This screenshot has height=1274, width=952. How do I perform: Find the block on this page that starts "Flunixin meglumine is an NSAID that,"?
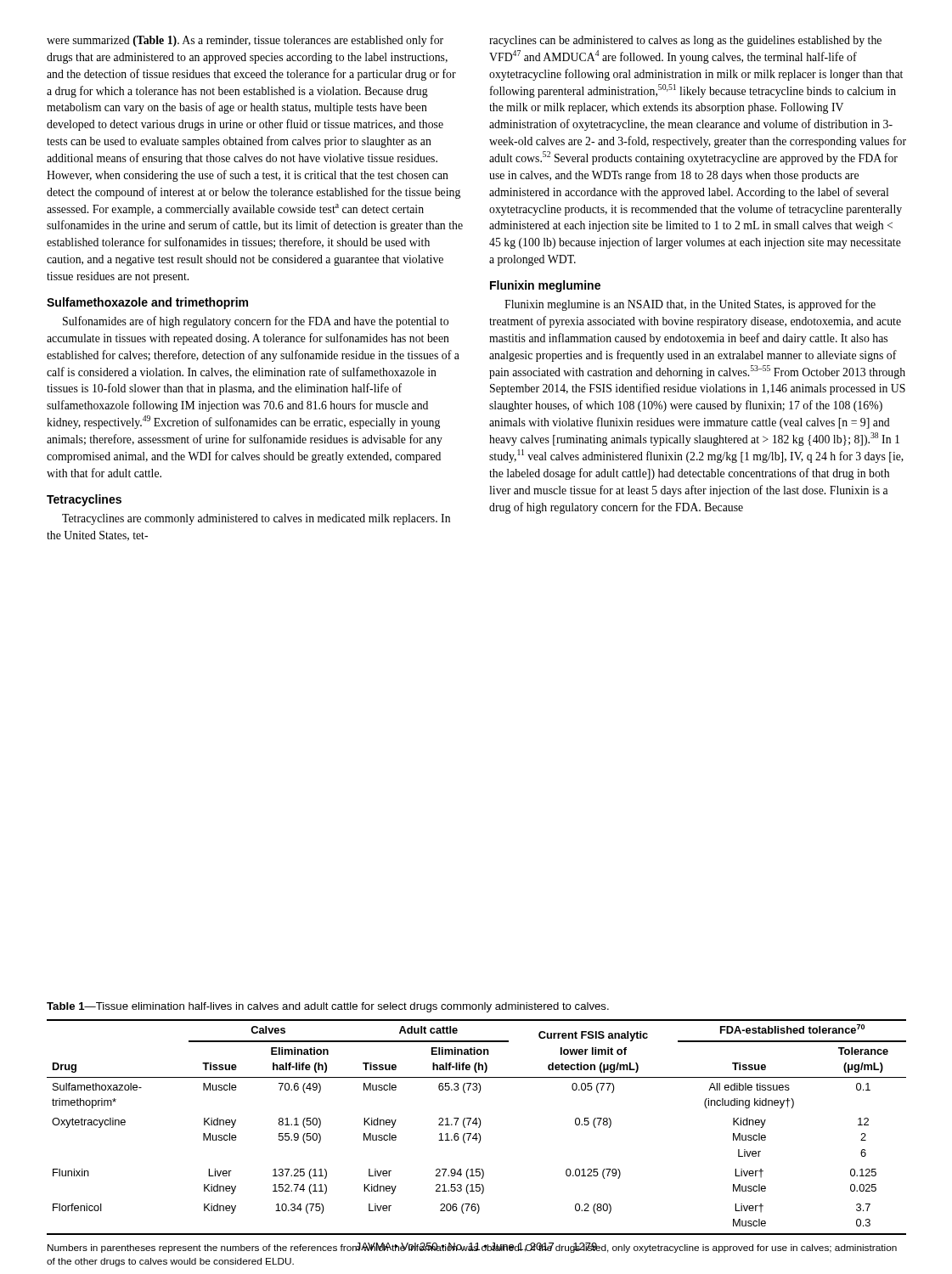(x=698, y=406)
